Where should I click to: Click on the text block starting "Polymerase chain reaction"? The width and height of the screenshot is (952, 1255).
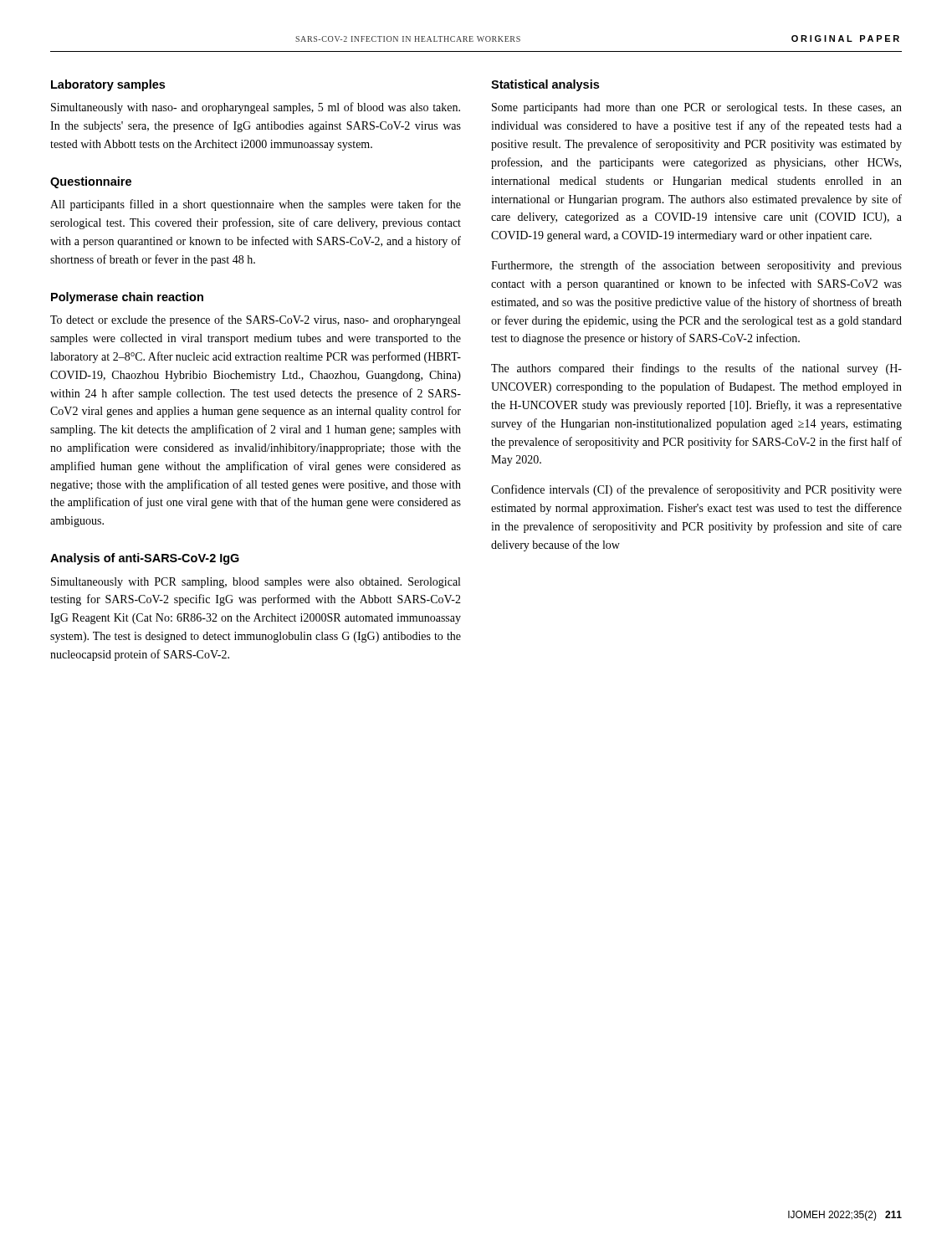pos(127,297)
